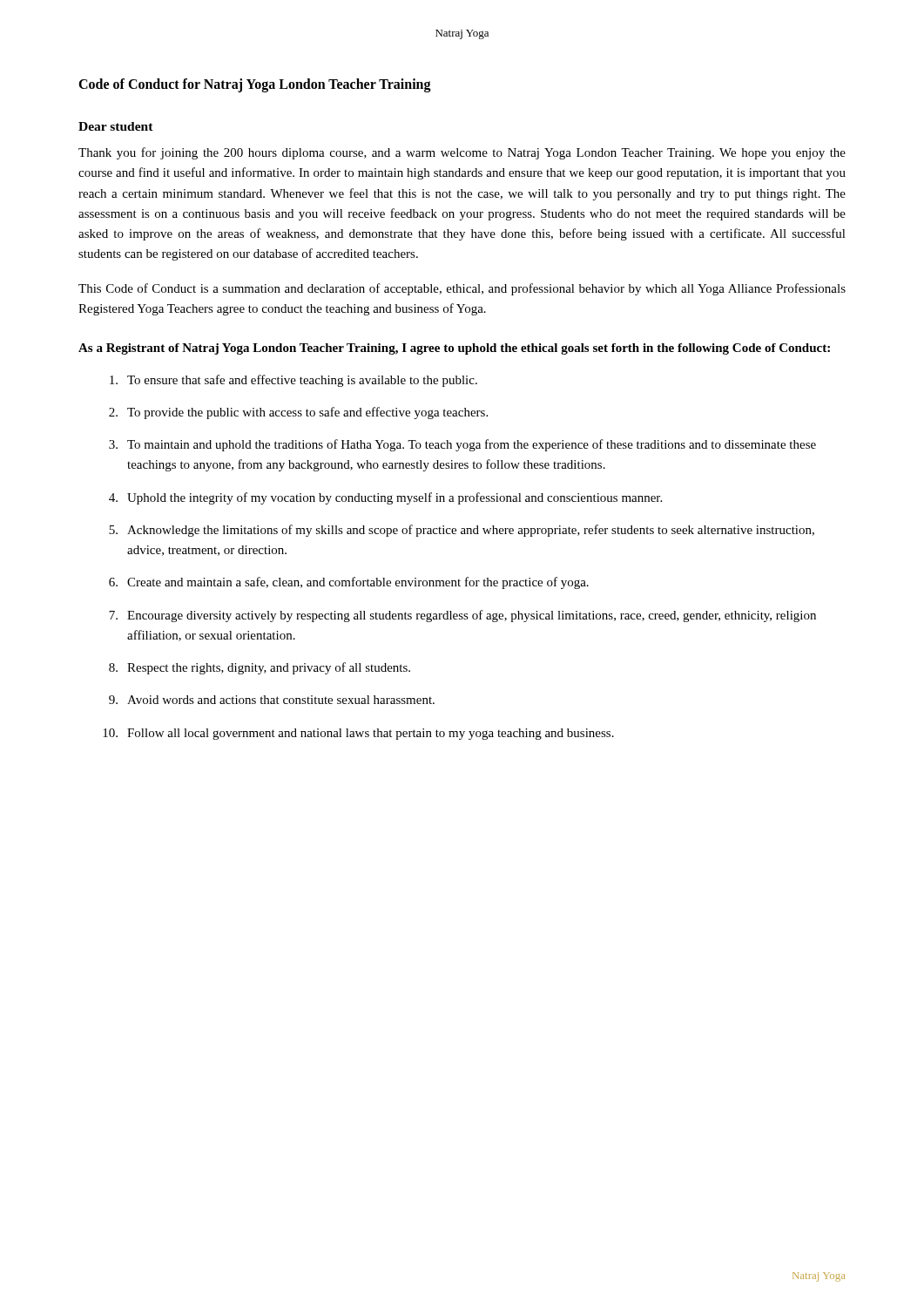Locate the region starting "10. Follow all local government"

point(462,733)
